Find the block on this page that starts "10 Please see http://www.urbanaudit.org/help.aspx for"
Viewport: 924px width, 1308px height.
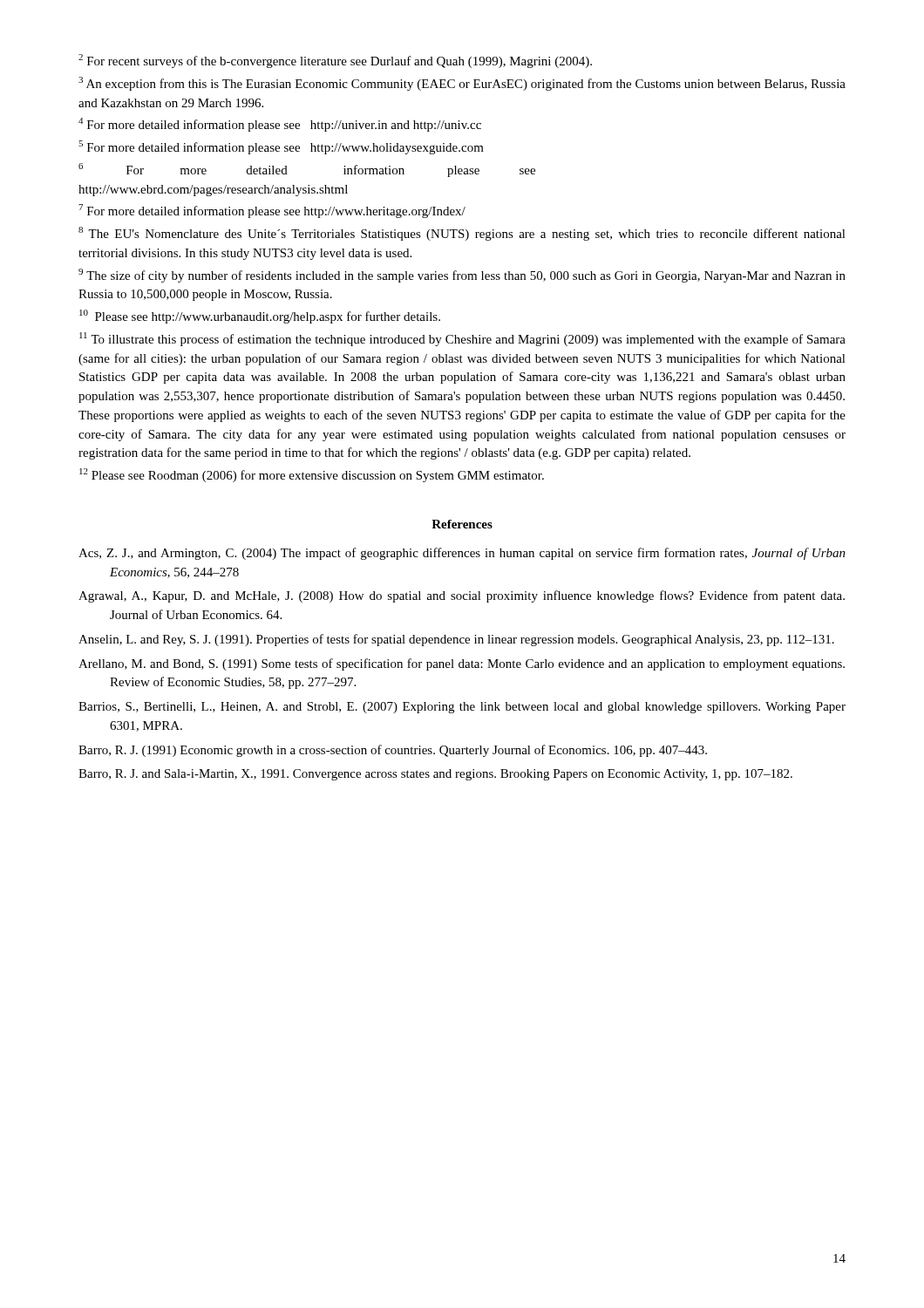(x=260, y=316)
